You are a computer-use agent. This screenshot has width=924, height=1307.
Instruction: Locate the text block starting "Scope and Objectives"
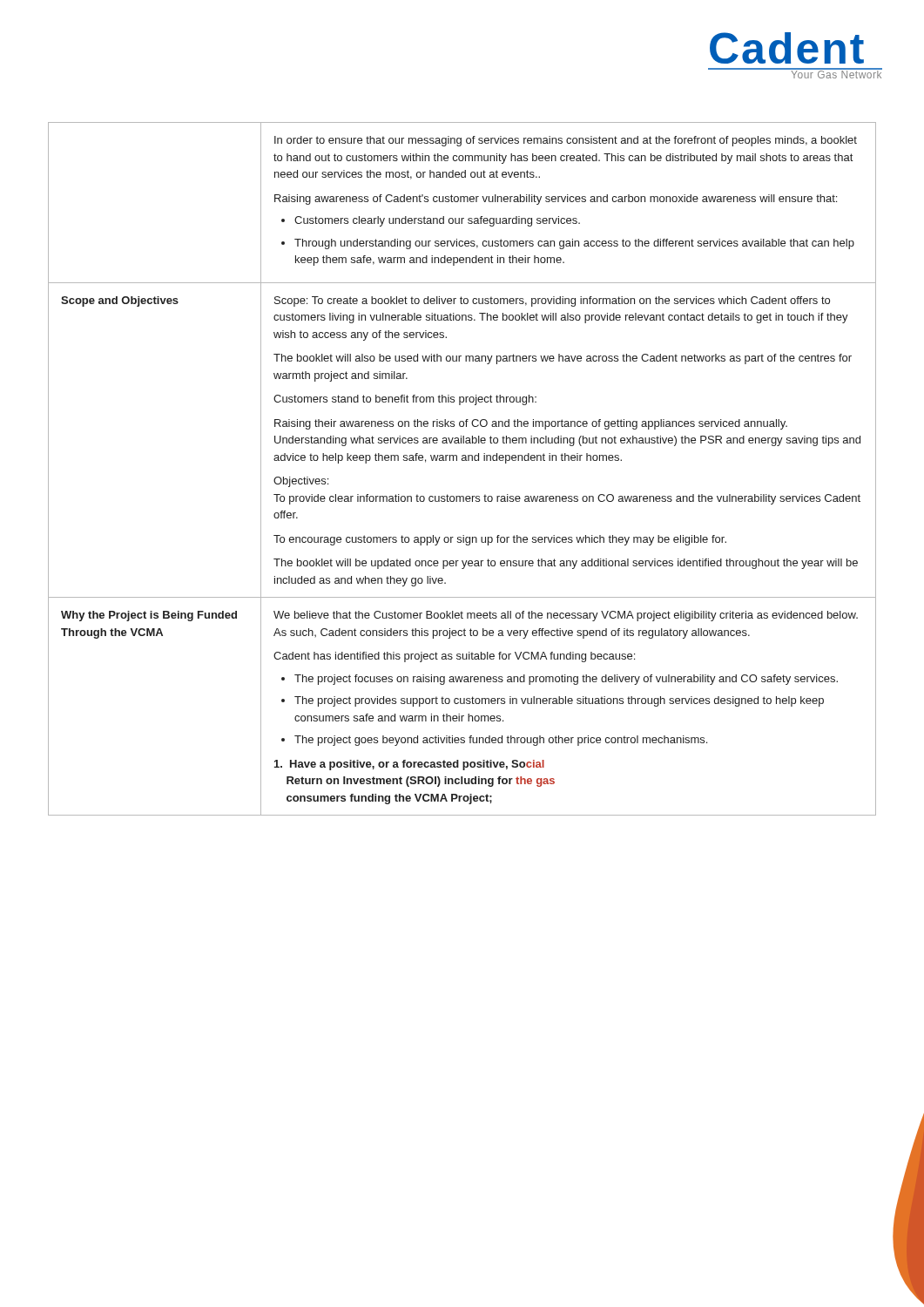120,300
